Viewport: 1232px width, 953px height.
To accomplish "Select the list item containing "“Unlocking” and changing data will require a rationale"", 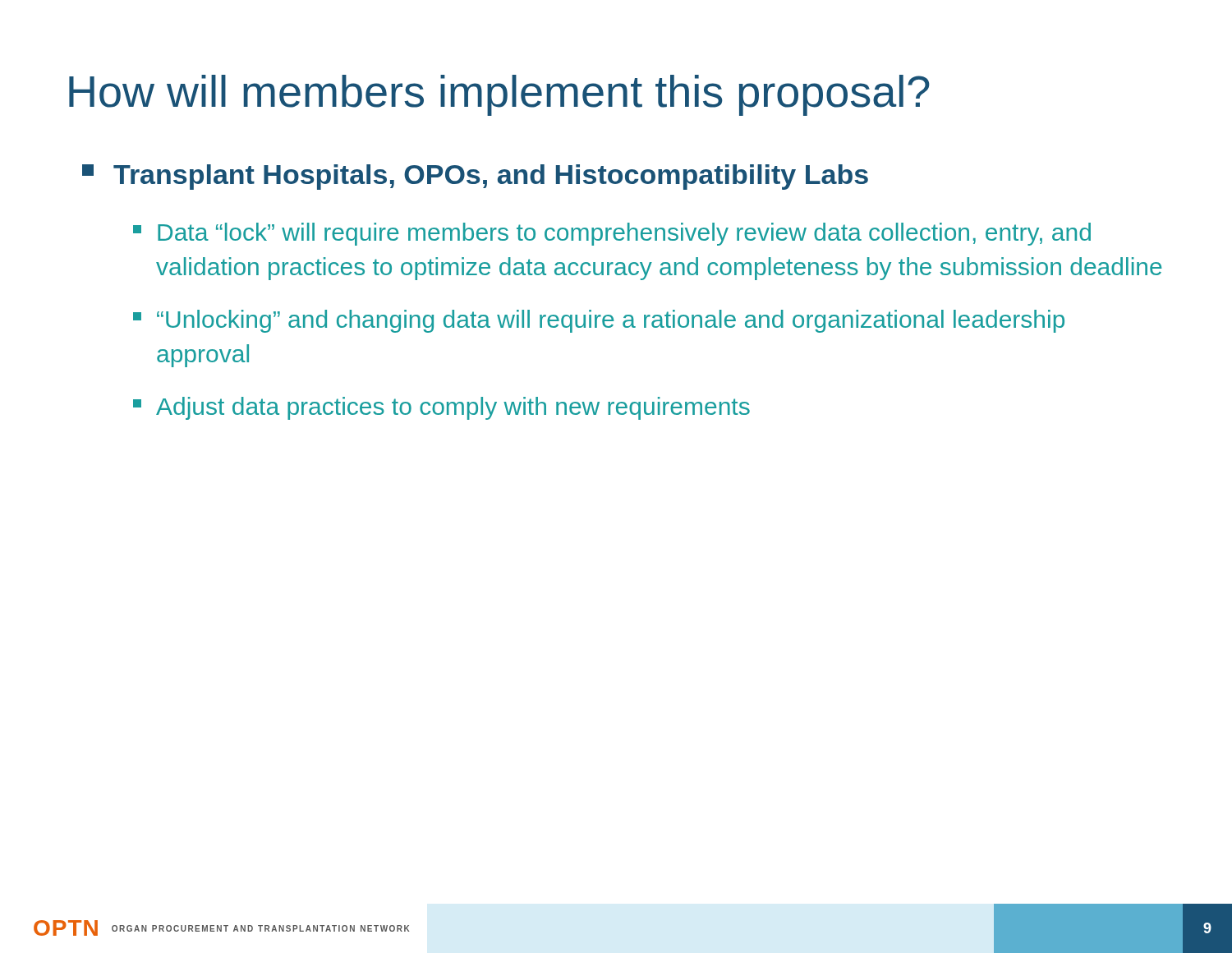I will tap(650, 337).
